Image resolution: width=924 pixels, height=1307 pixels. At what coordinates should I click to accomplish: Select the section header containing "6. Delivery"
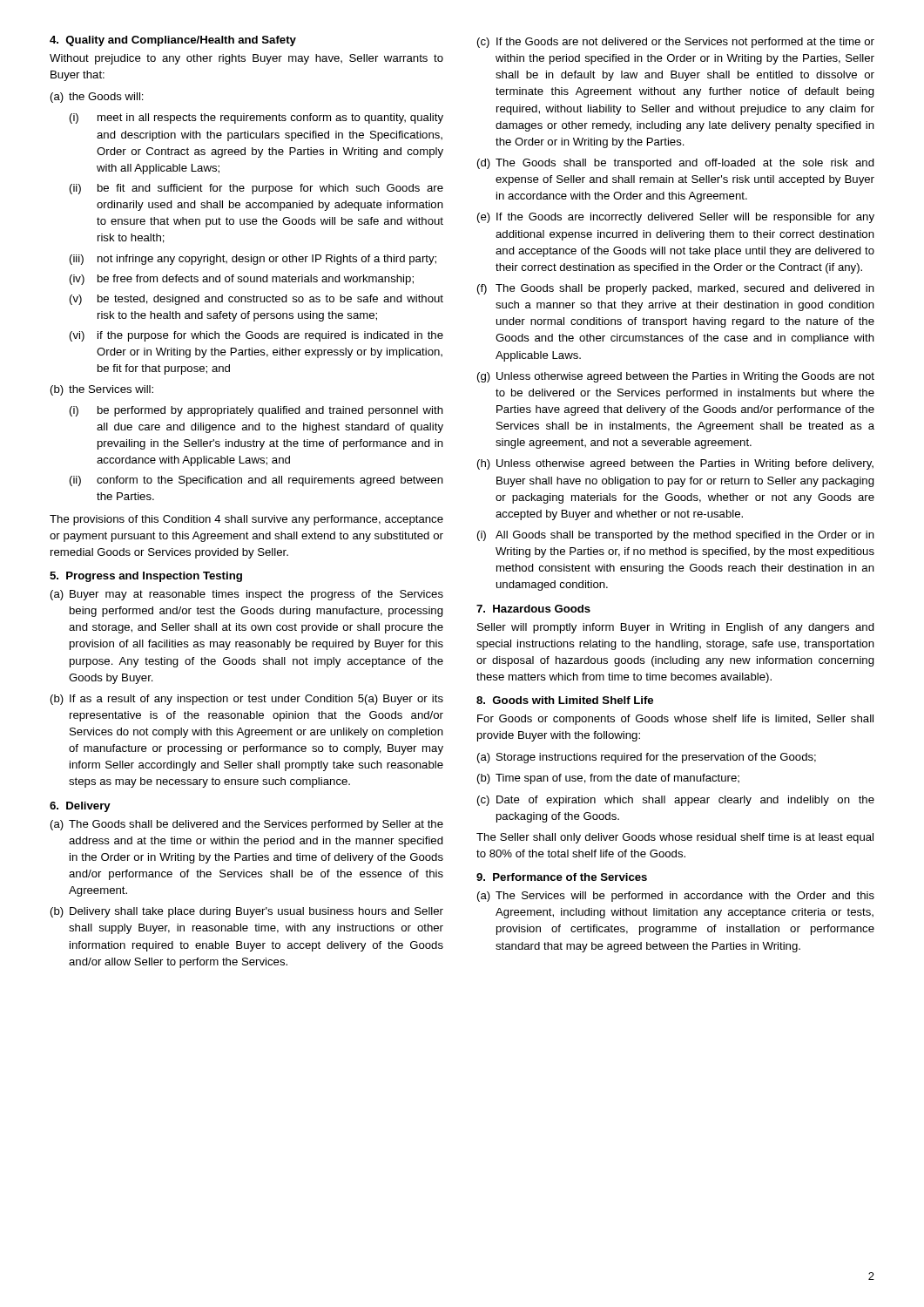pyautogui.click(x=80, y=805)
